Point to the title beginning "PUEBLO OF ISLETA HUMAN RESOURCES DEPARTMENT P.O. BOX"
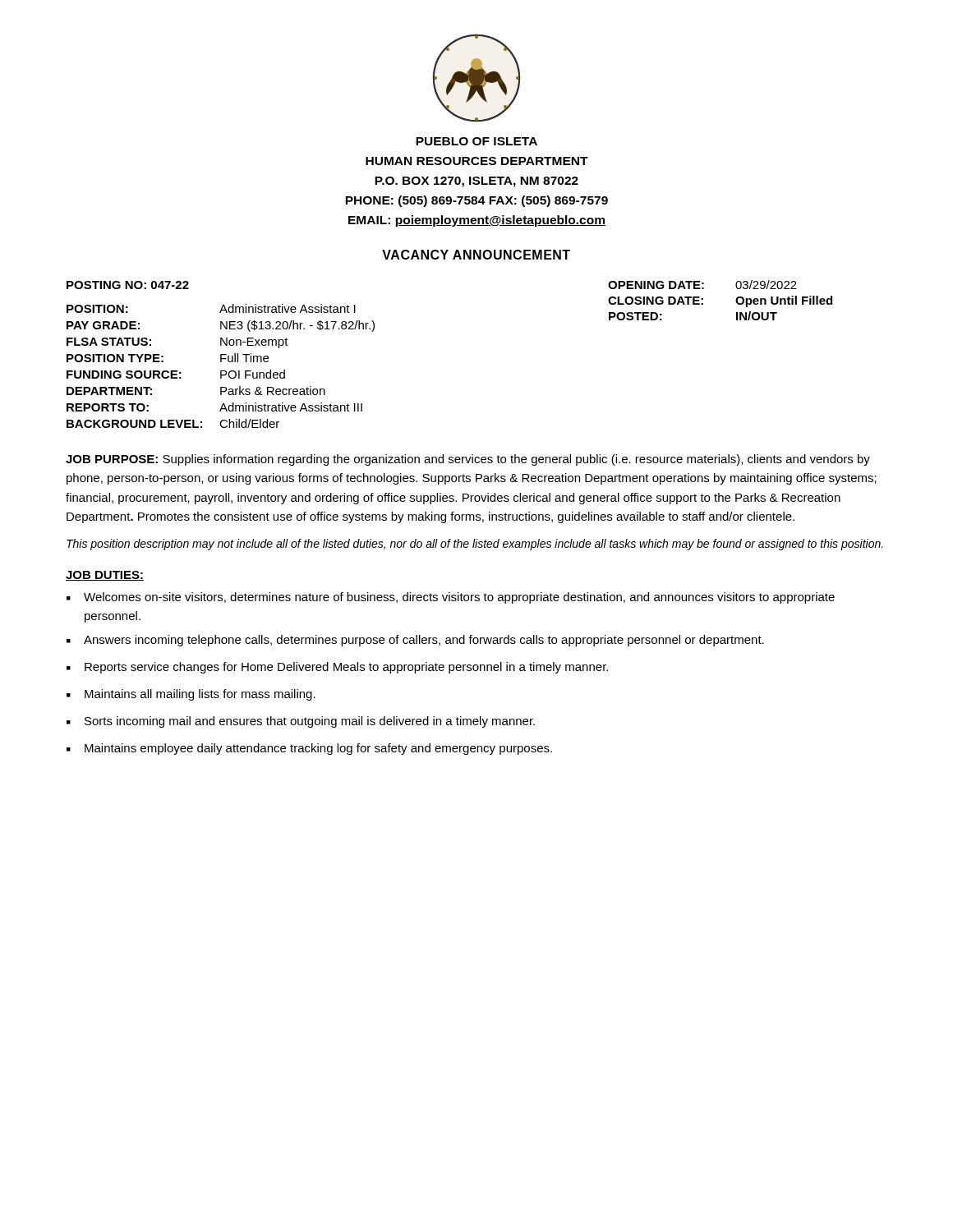The height and width of the screenshot is (1232, 953). 476,180
